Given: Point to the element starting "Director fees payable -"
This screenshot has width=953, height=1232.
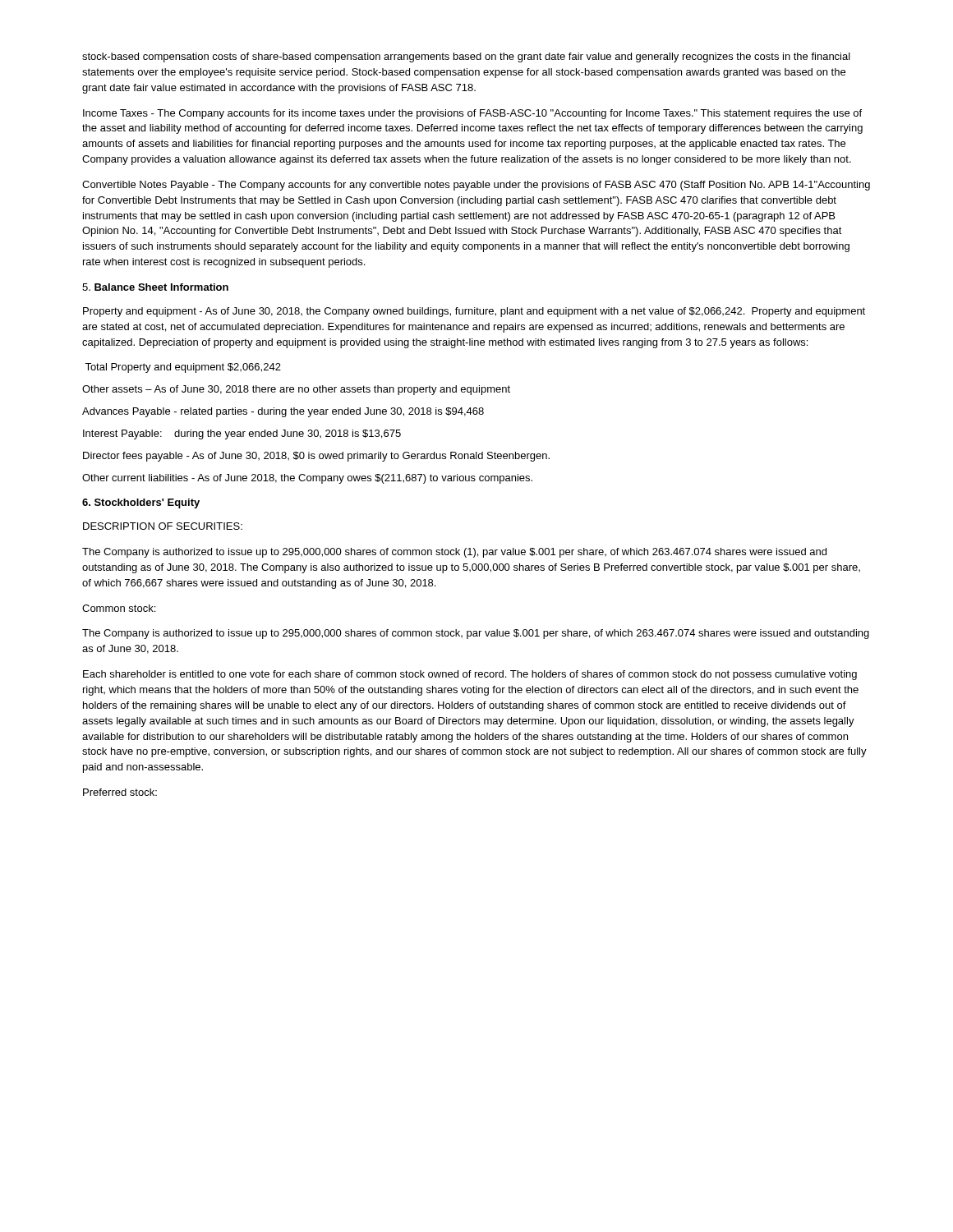Looking at the screenshot, I should click(316, 455).
